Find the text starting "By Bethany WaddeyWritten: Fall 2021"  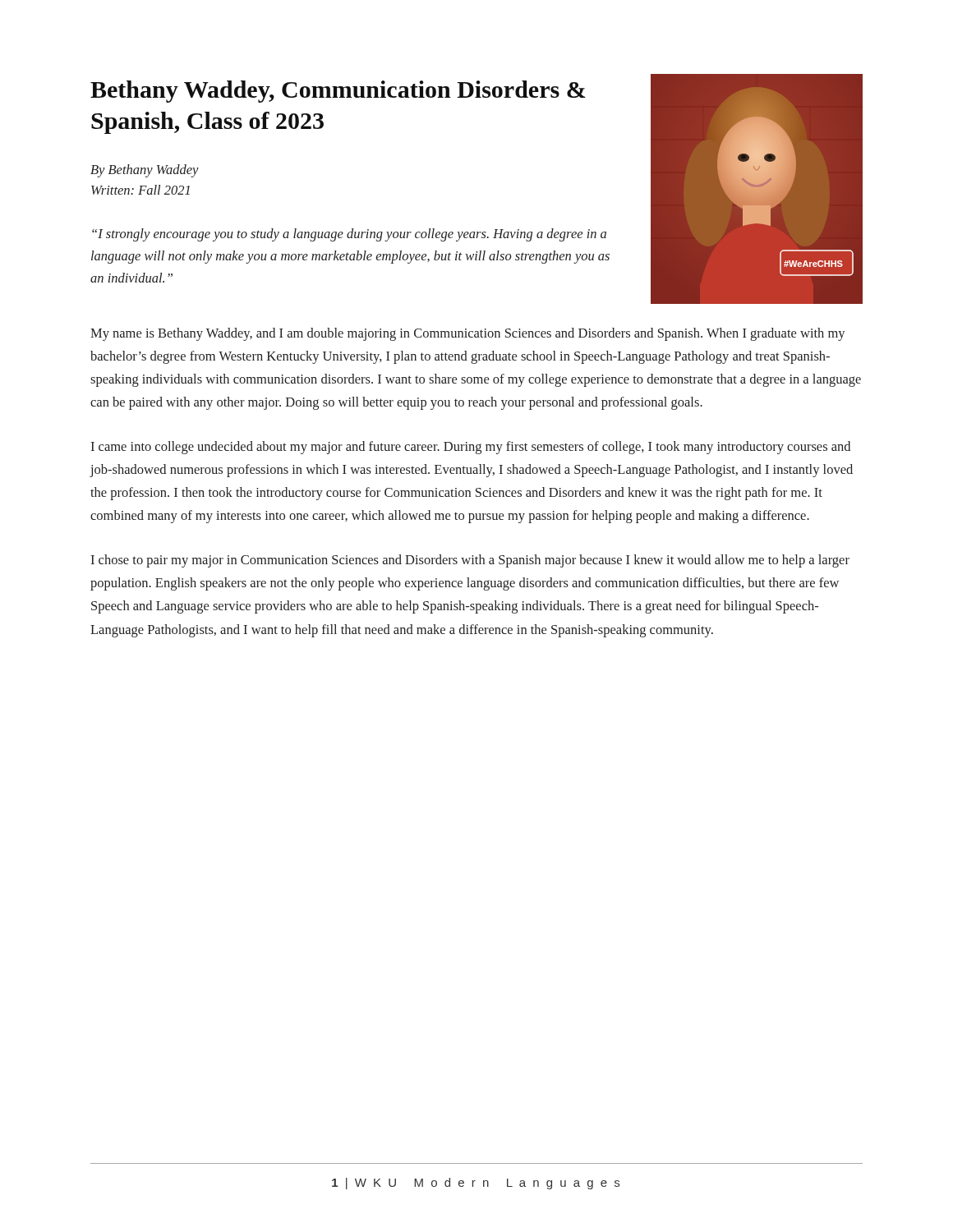145,171
